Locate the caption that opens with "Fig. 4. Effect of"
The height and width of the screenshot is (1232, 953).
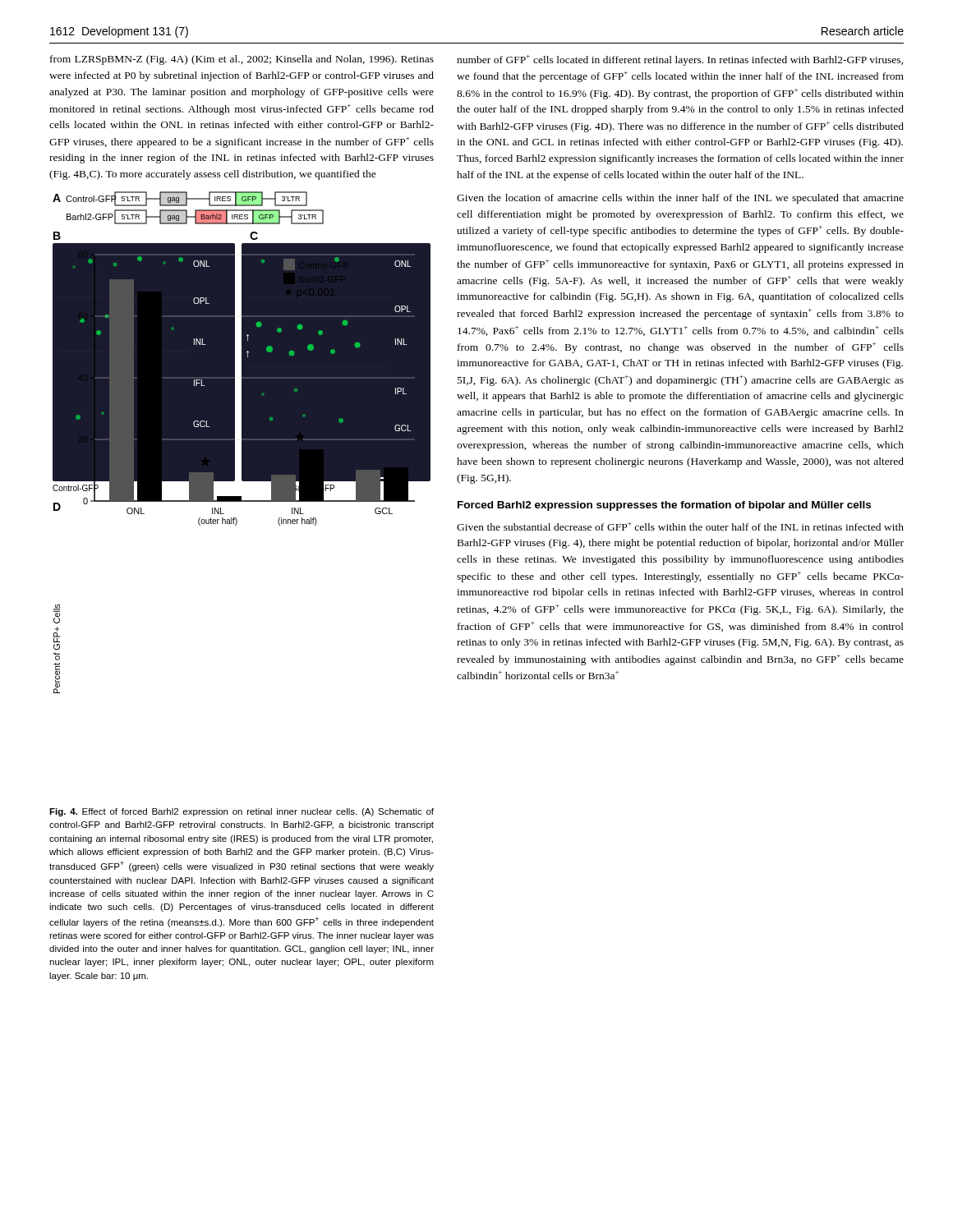[x=242, y=894]
